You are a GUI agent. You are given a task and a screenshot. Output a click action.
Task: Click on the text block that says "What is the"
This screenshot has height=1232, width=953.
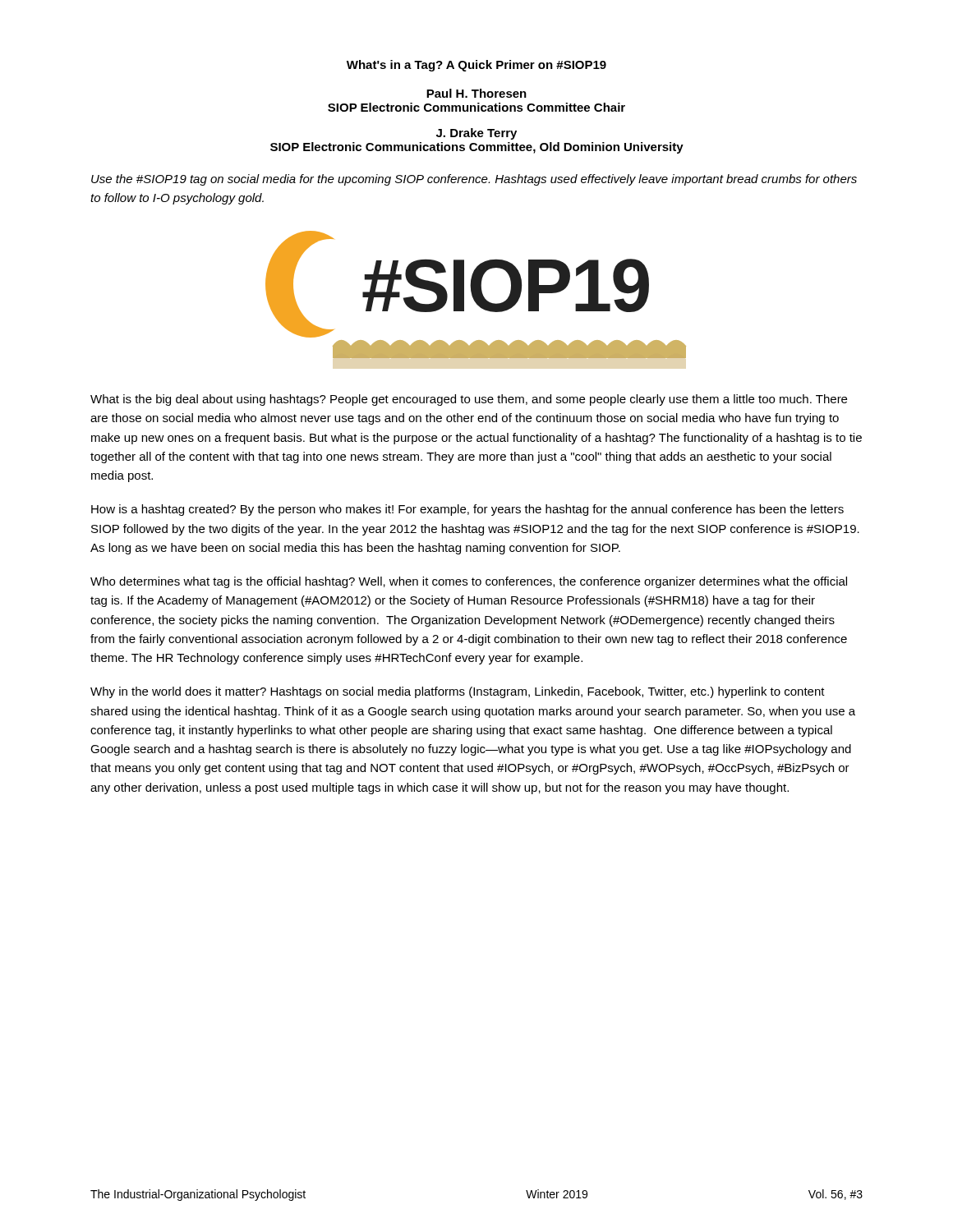click(476, 437)
